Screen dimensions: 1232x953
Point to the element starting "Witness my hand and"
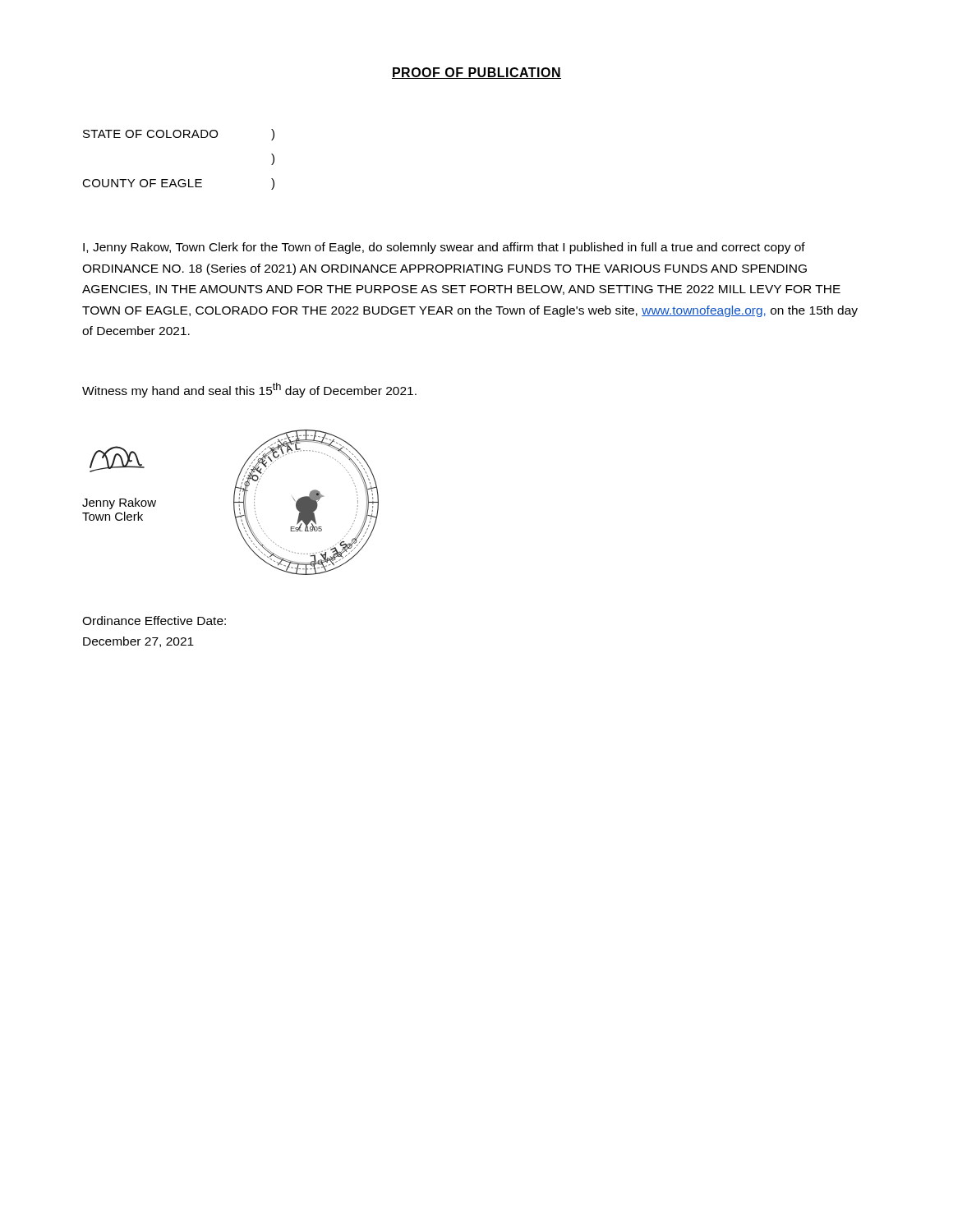tap(250, 389)
